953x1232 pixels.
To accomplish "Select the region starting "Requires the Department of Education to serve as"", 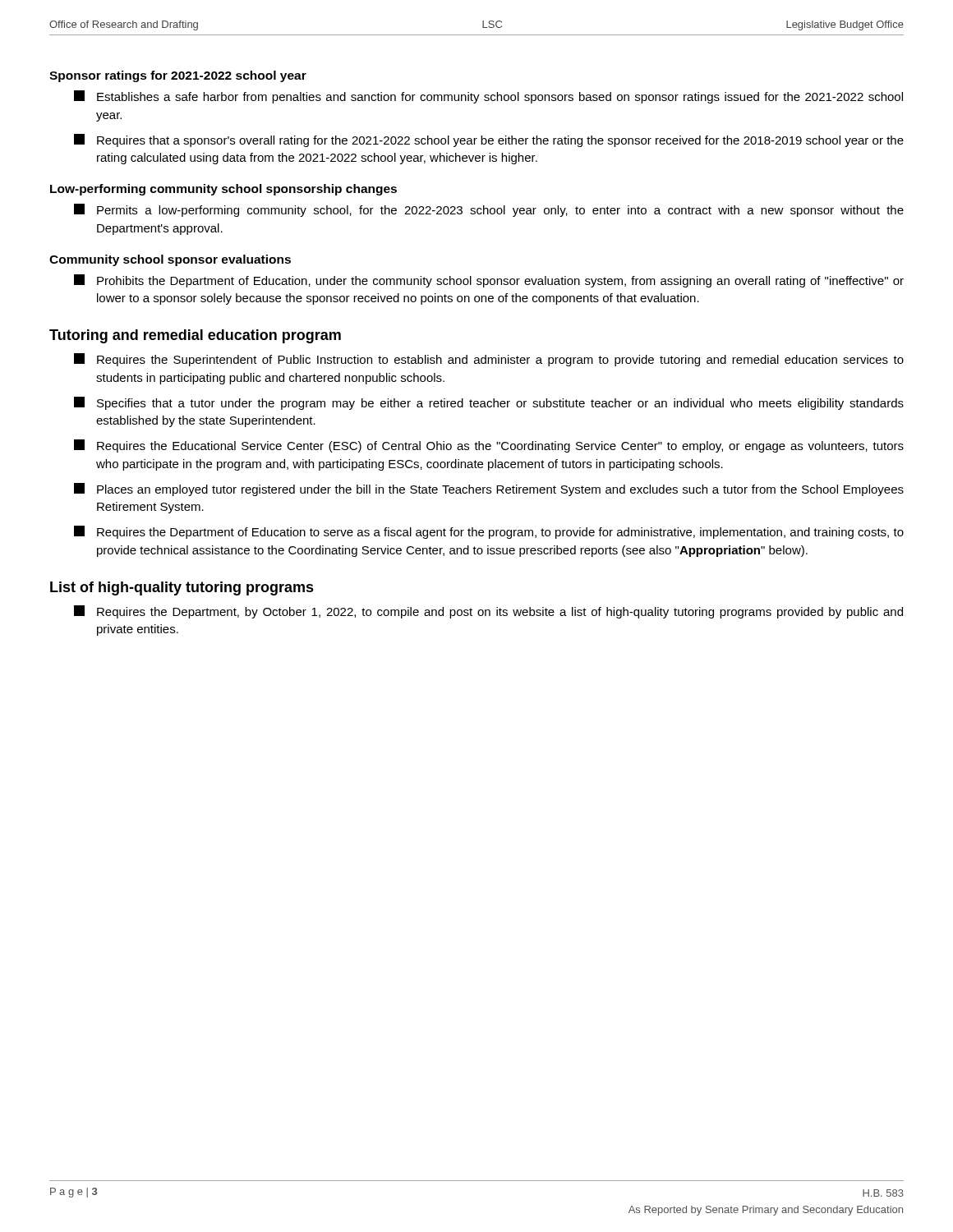I will [489, 541].
